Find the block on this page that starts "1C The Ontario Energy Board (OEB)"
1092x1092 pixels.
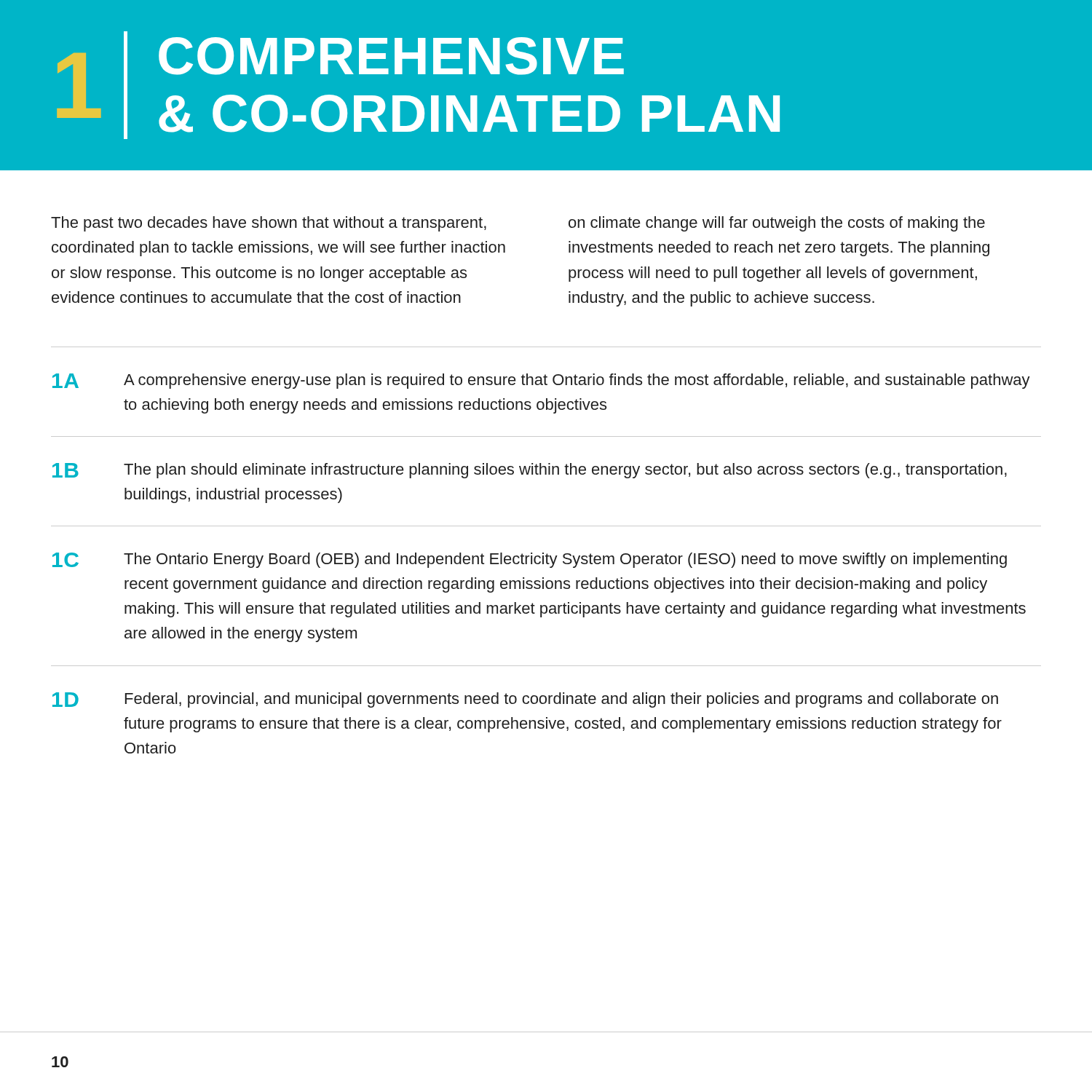pos(546,597)
